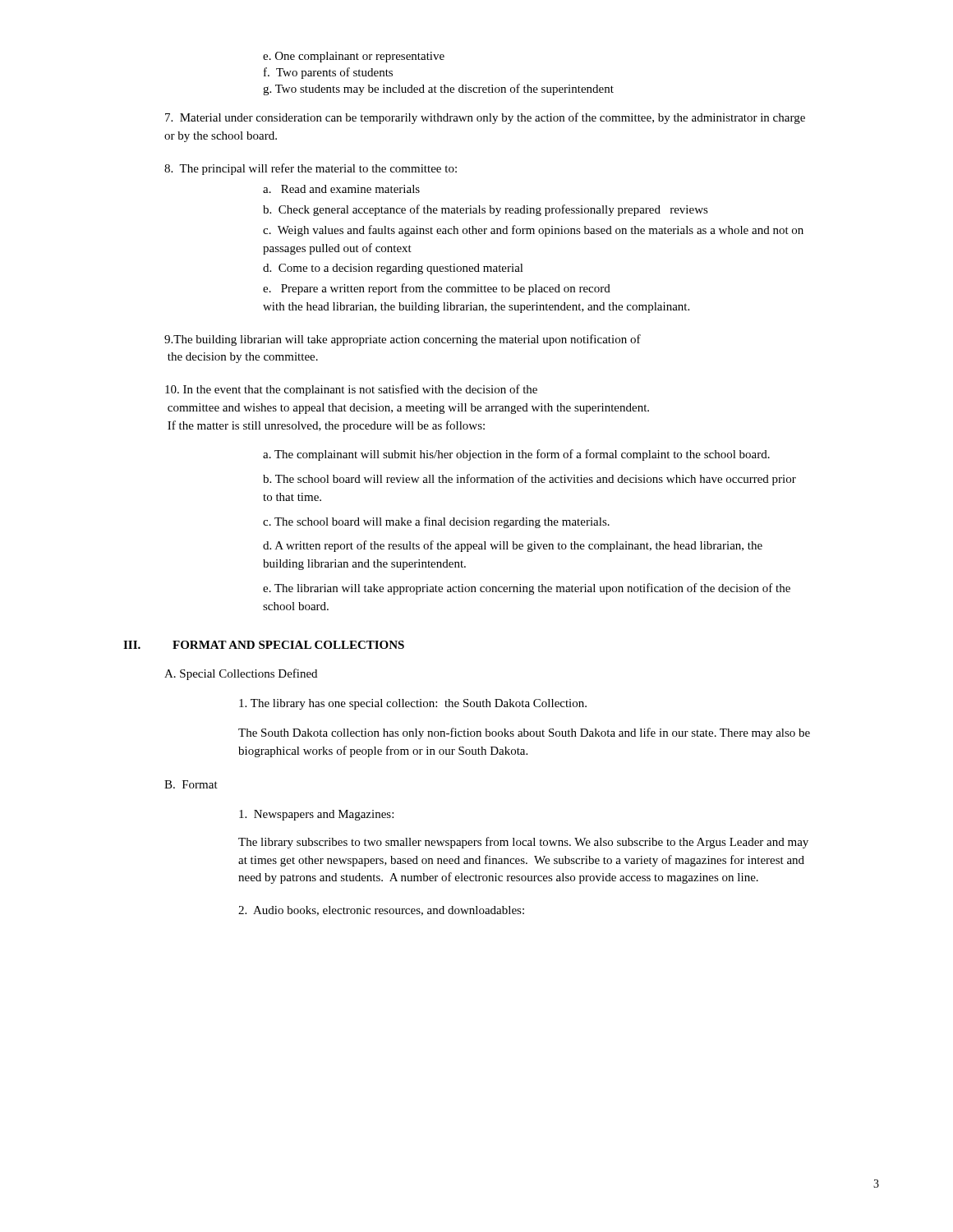
Task: Point to the text starting "d. Come to a decision regarding questioned"
Action: point(393,268)
